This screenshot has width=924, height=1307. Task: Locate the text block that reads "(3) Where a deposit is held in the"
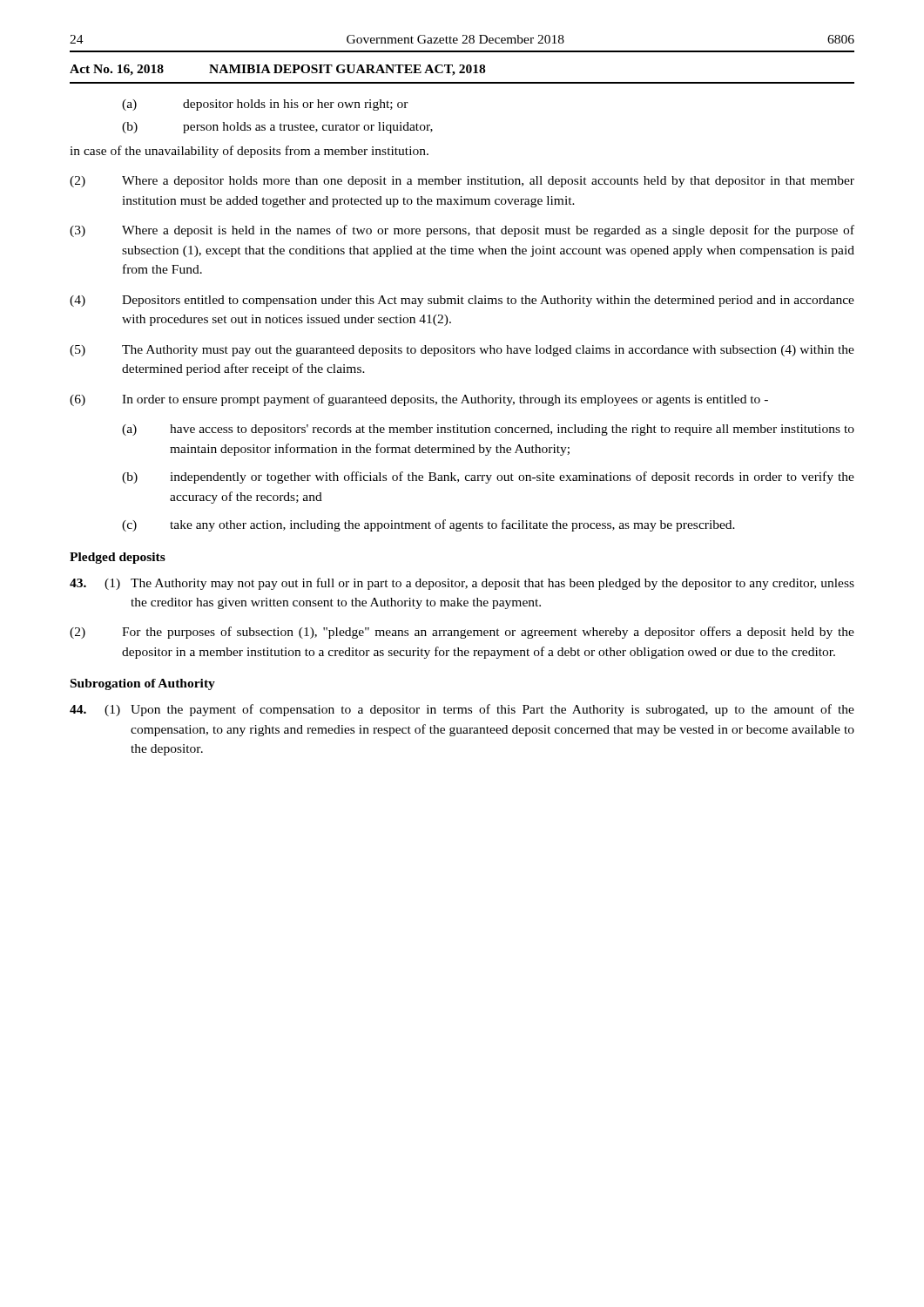(462, 250)
